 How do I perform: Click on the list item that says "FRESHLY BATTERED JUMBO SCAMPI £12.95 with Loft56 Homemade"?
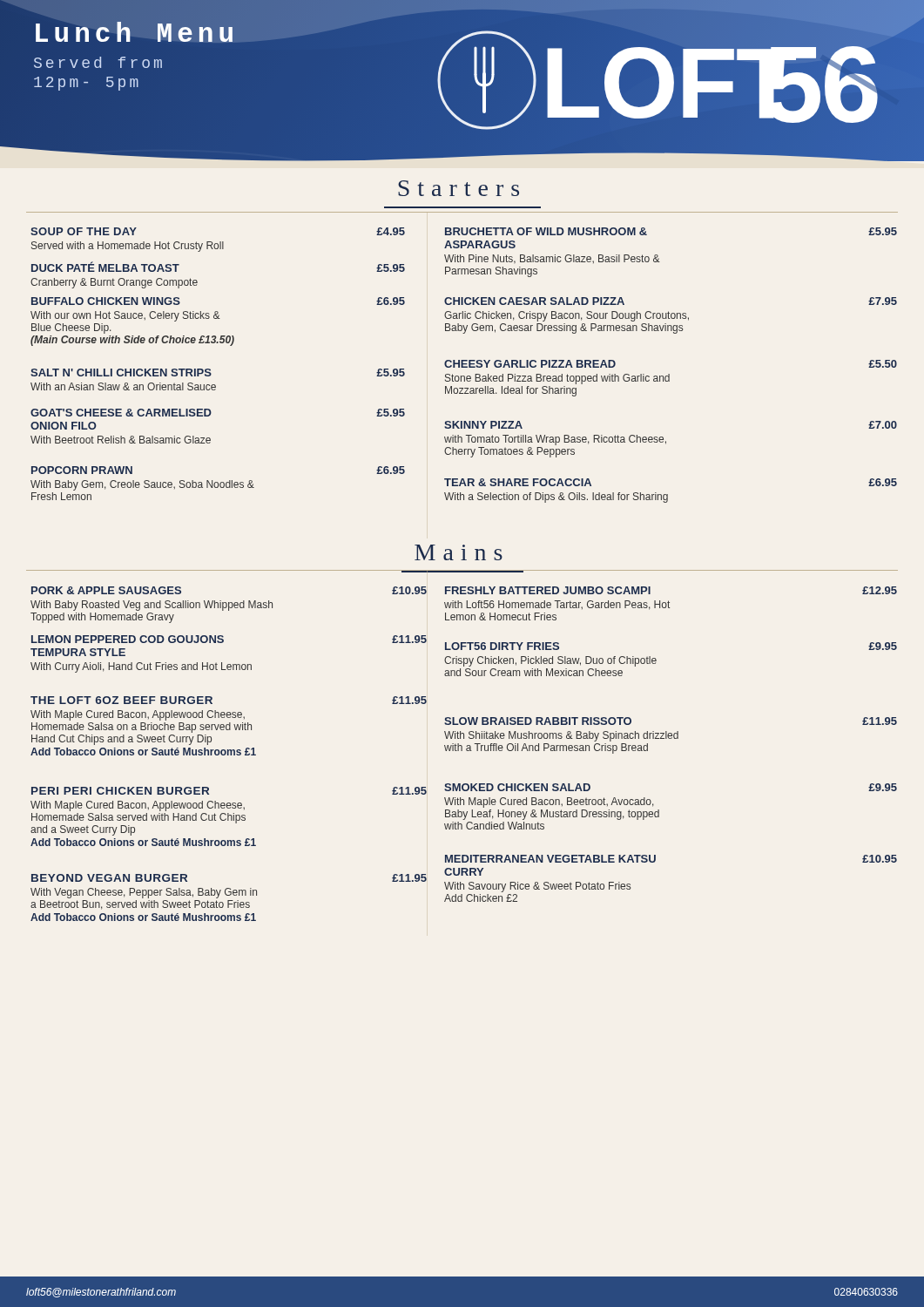coord(671,603)
